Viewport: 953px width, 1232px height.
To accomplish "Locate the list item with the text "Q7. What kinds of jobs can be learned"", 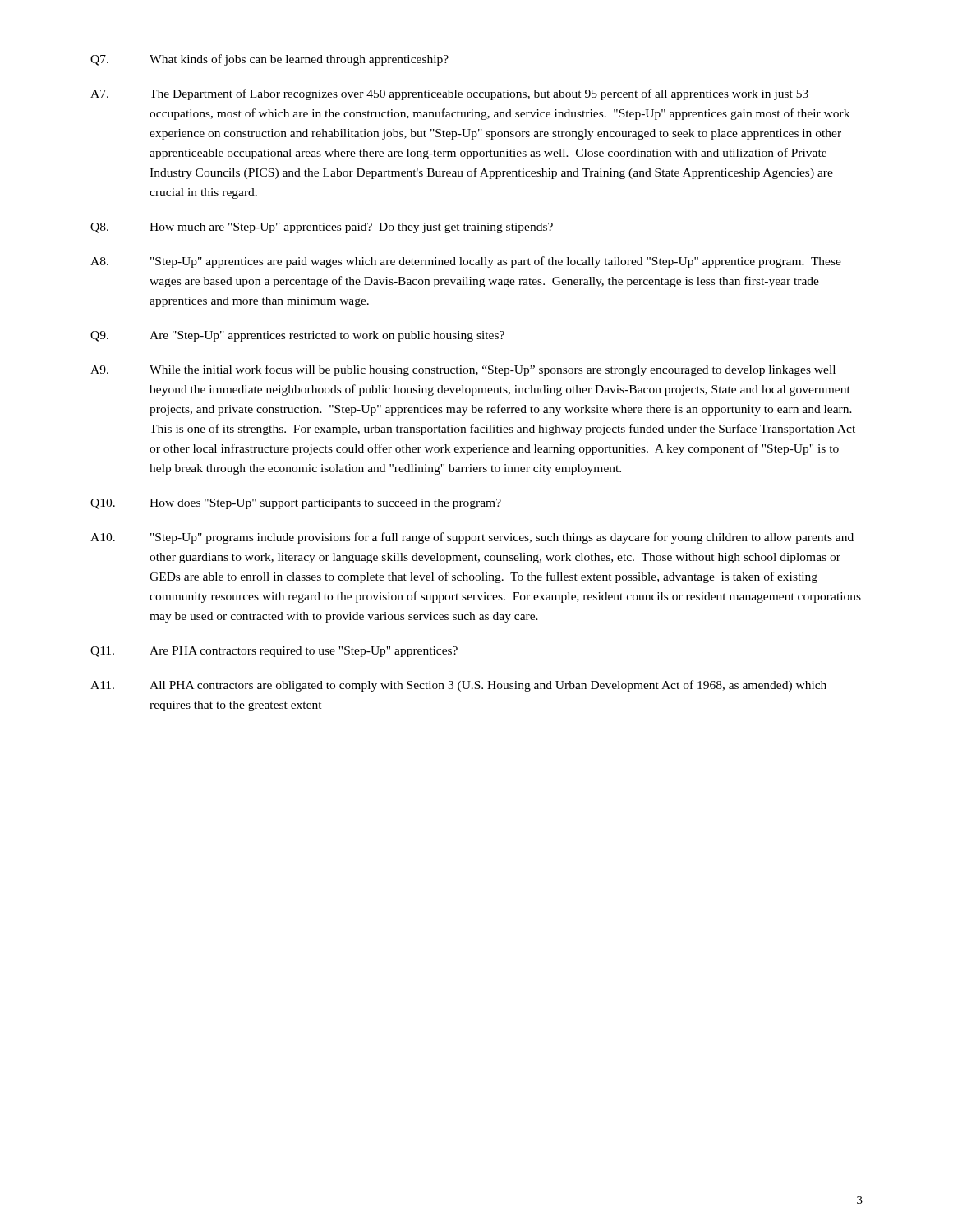I will click(x=269, y=60).
